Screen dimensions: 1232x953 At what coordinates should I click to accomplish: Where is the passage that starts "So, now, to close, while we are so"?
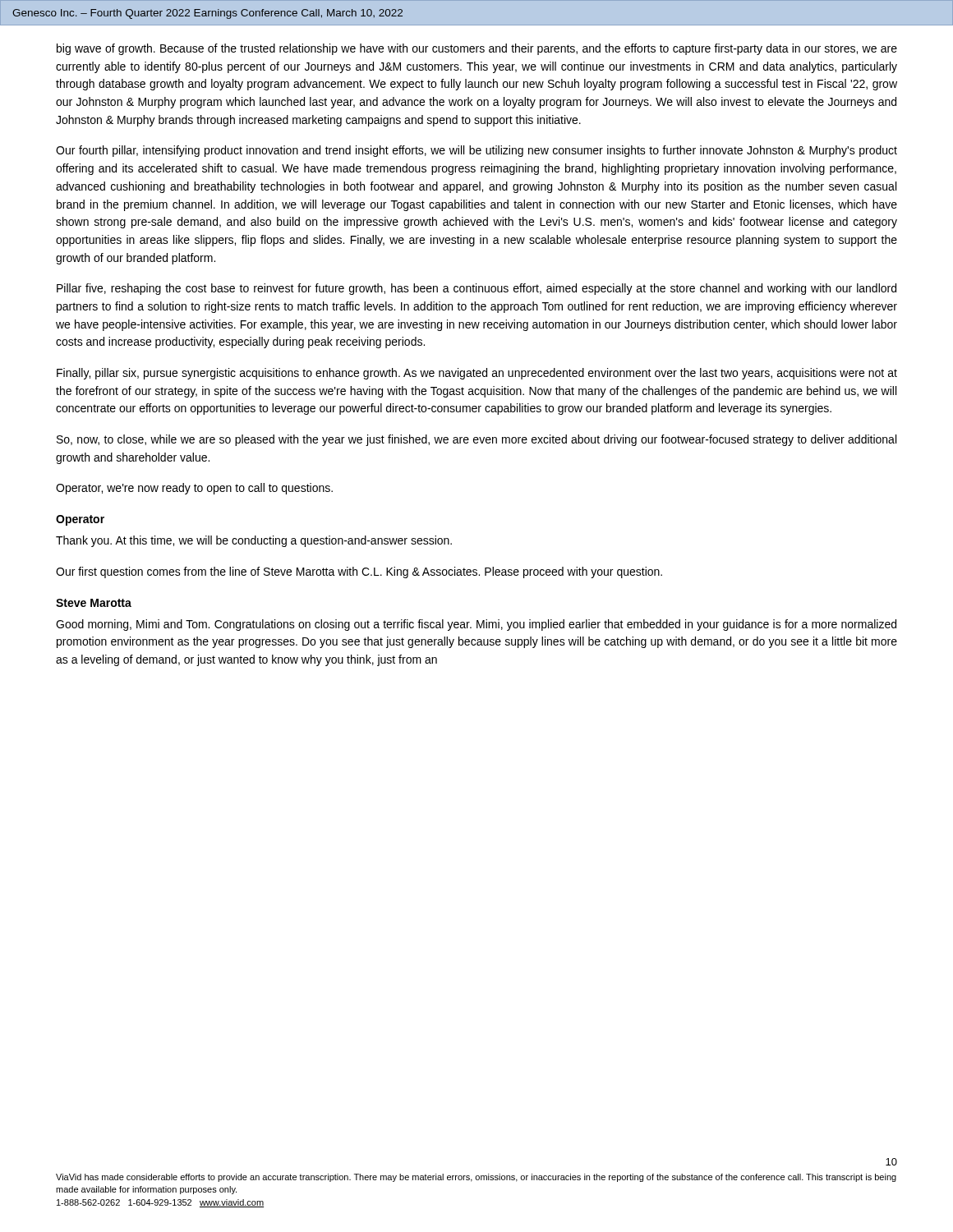pos(476,448)
